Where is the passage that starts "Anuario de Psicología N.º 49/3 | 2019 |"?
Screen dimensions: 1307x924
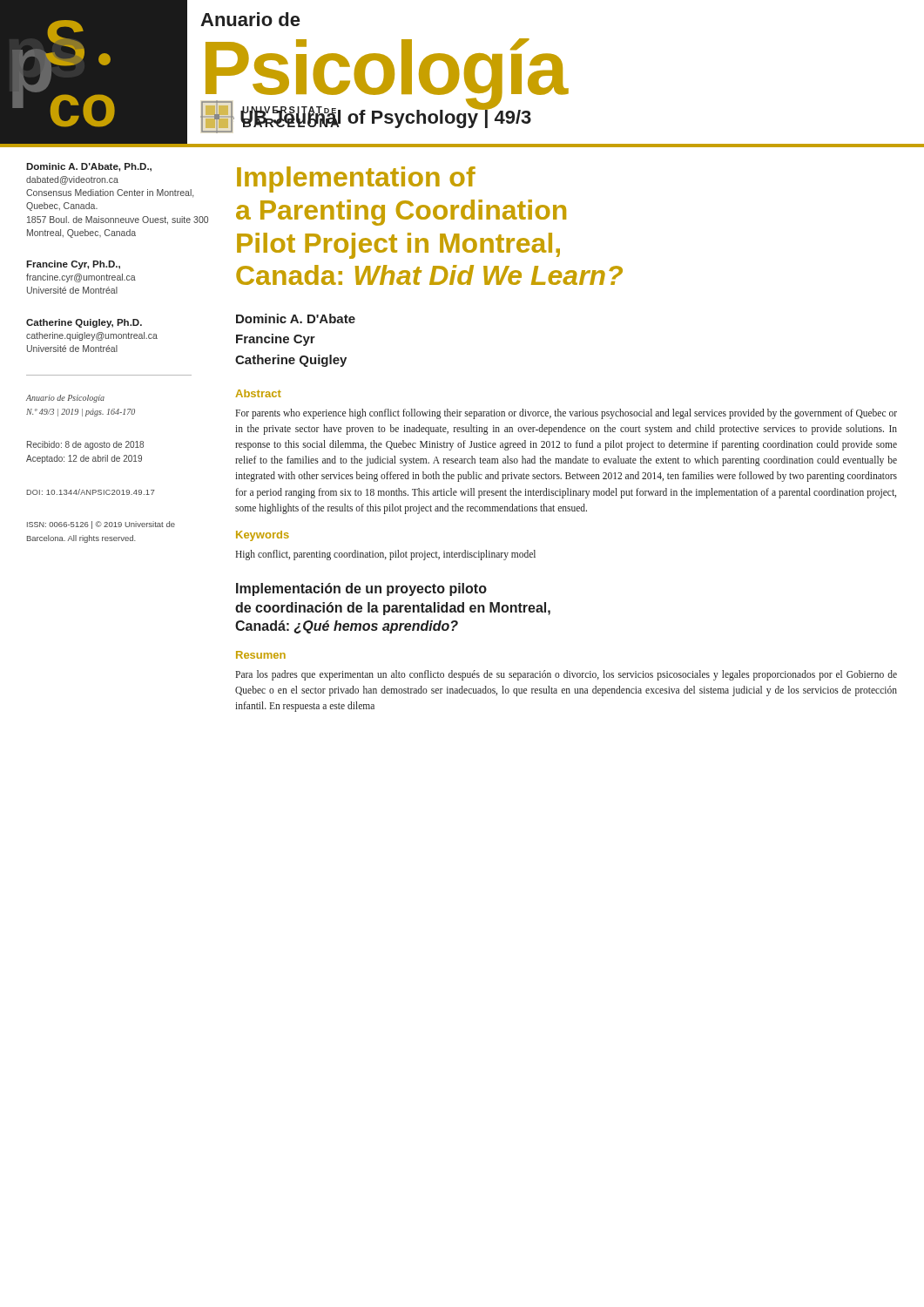point(118,405)
